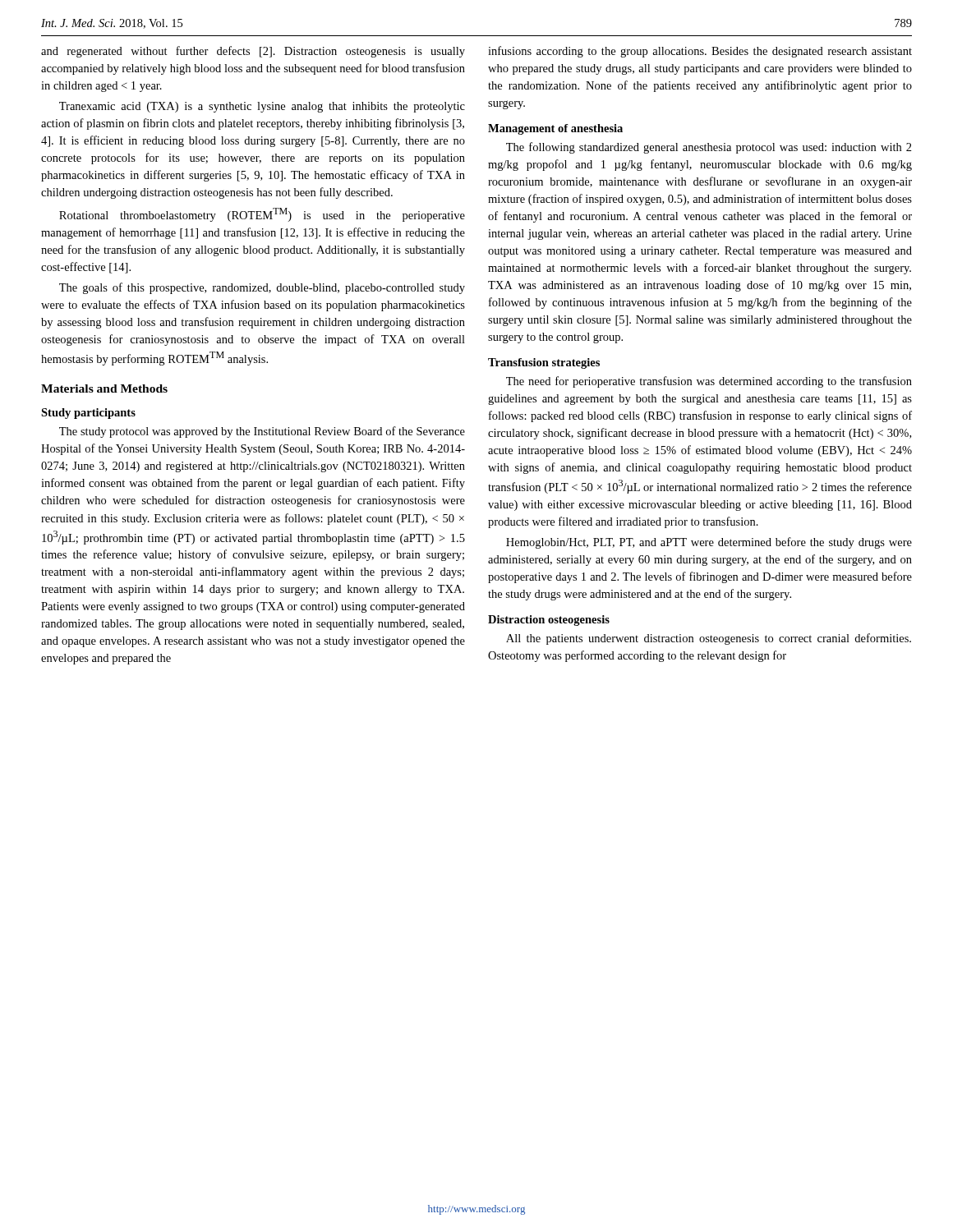The image size is (953, 1232).
Task: Locate the element starting "Study participants"
Action: coord(88,413)
